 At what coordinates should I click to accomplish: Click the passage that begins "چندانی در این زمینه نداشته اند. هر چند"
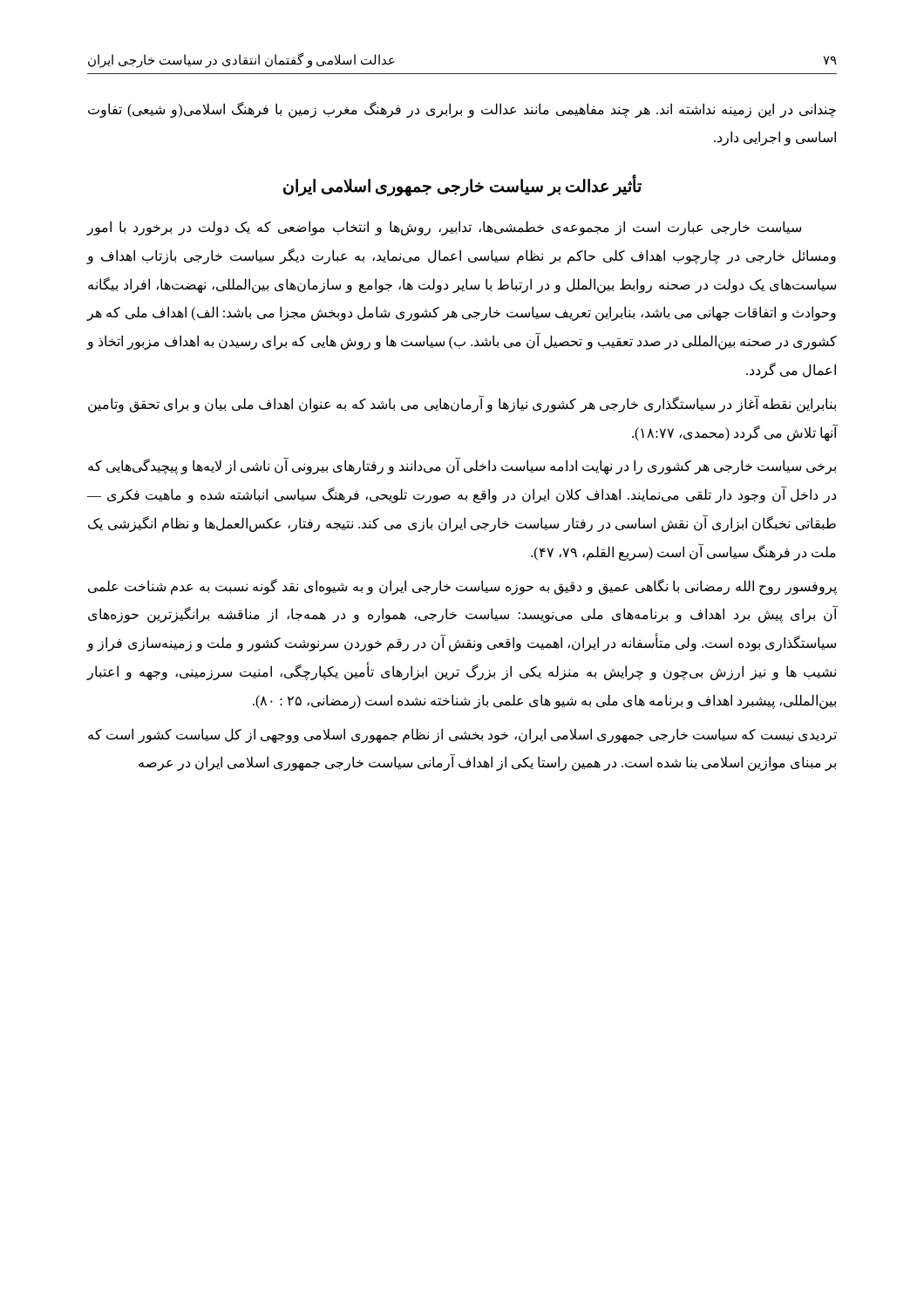(x=462, y=123)
